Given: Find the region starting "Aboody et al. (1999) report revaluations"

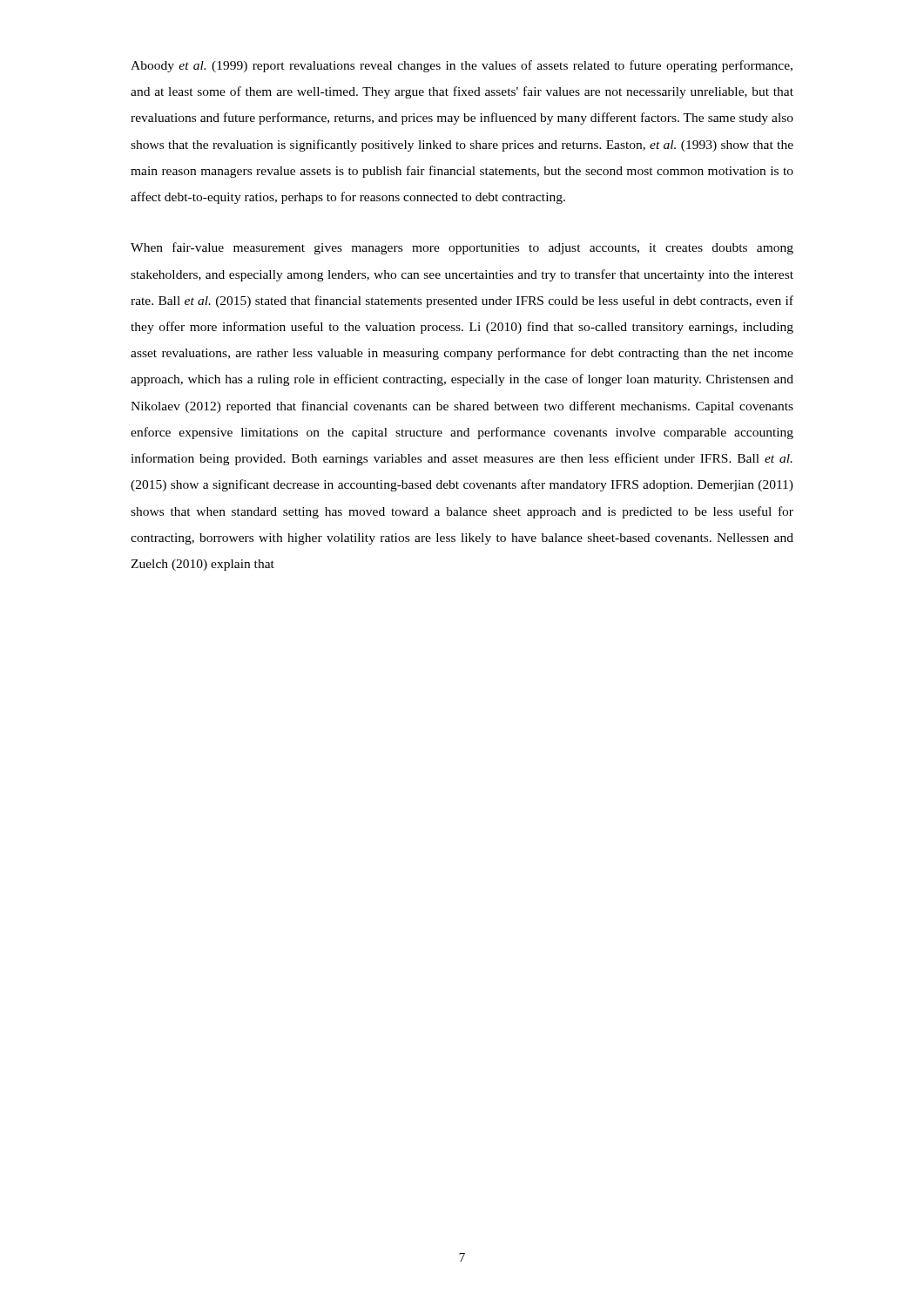Looking at the screenshot, I should [x=462, y=131].
